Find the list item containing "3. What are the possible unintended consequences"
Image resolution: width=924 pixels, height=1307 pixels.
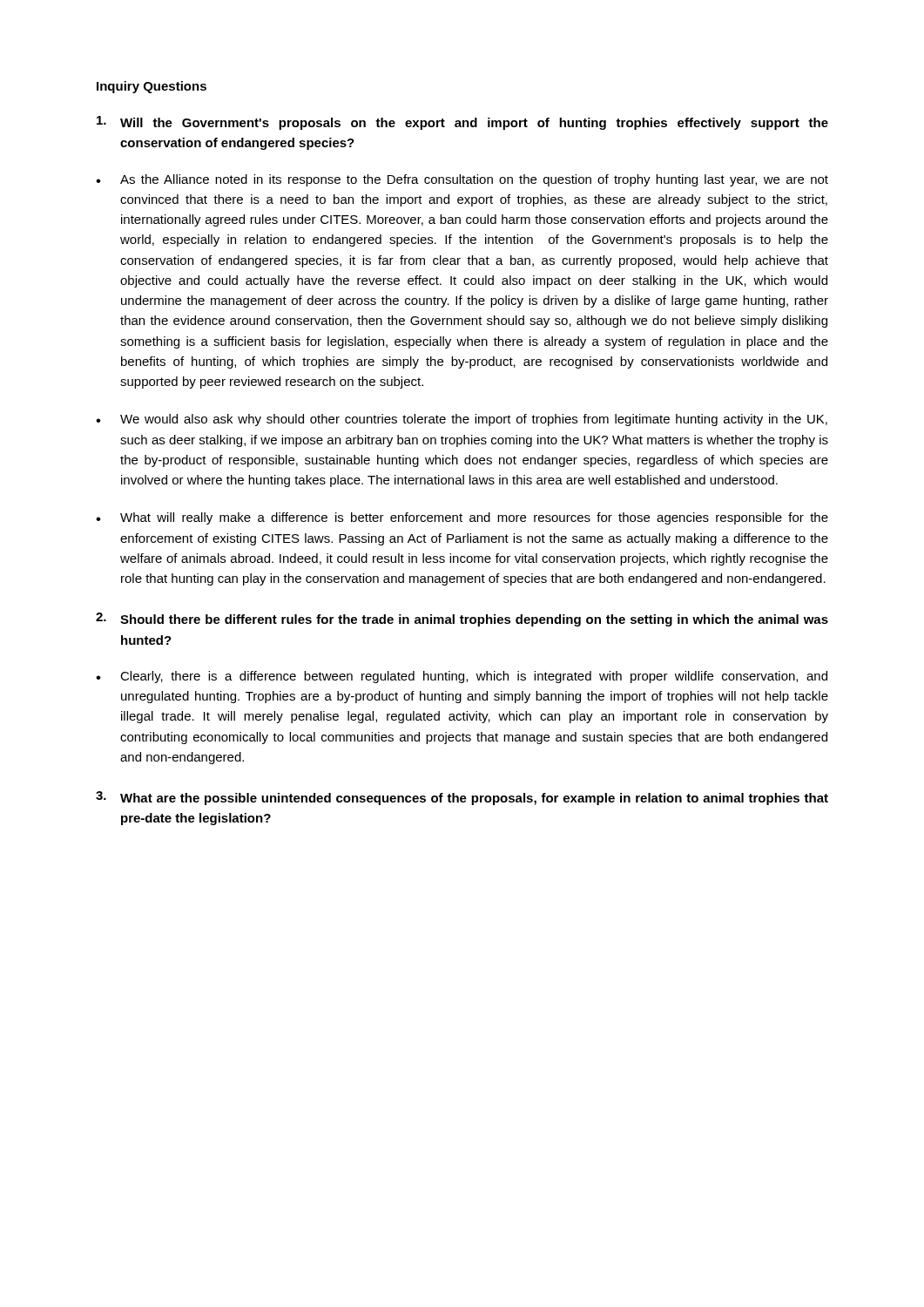point(462,808)
